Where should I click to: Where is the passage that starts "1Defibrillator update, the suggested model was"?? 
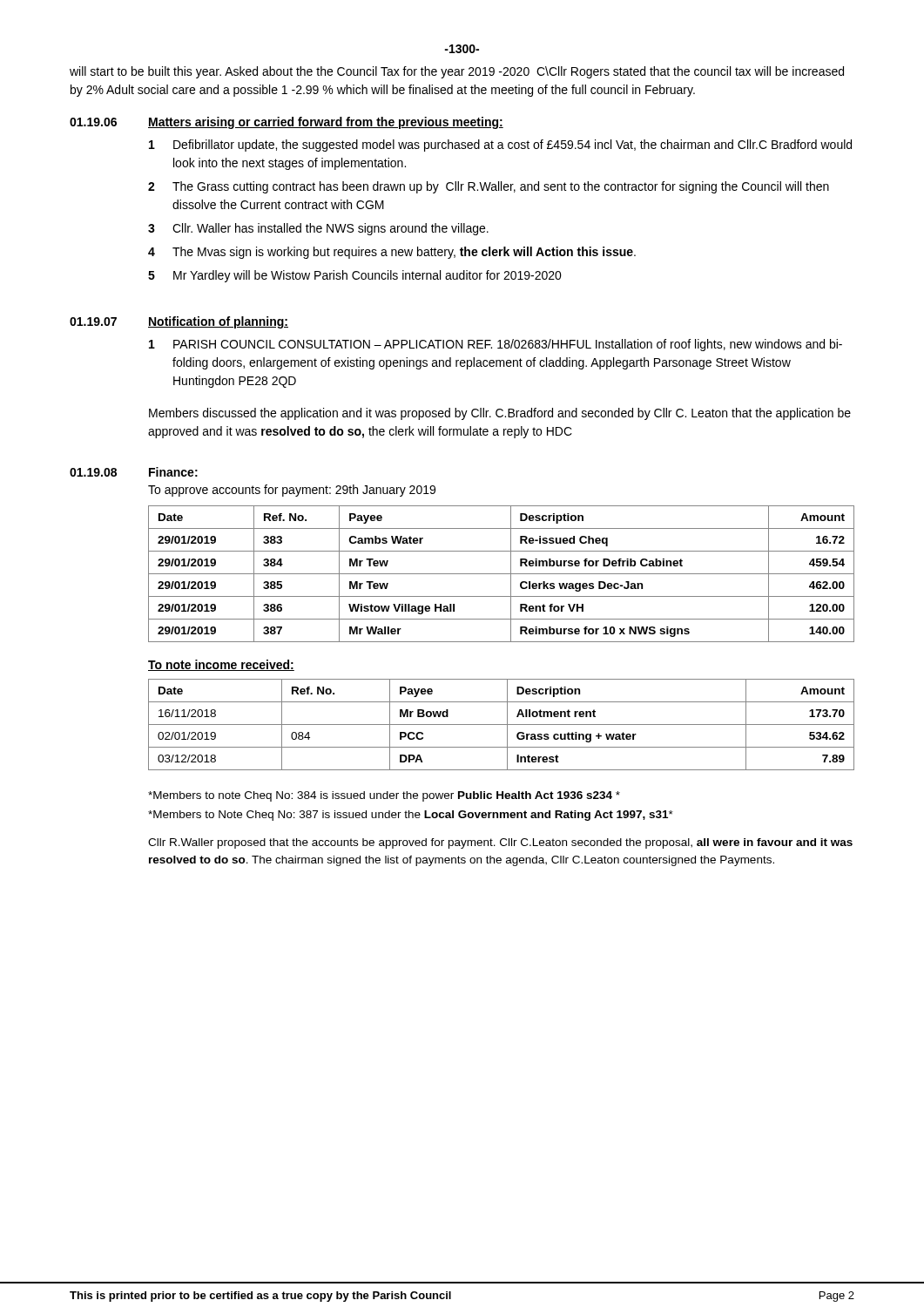(501, 154)
